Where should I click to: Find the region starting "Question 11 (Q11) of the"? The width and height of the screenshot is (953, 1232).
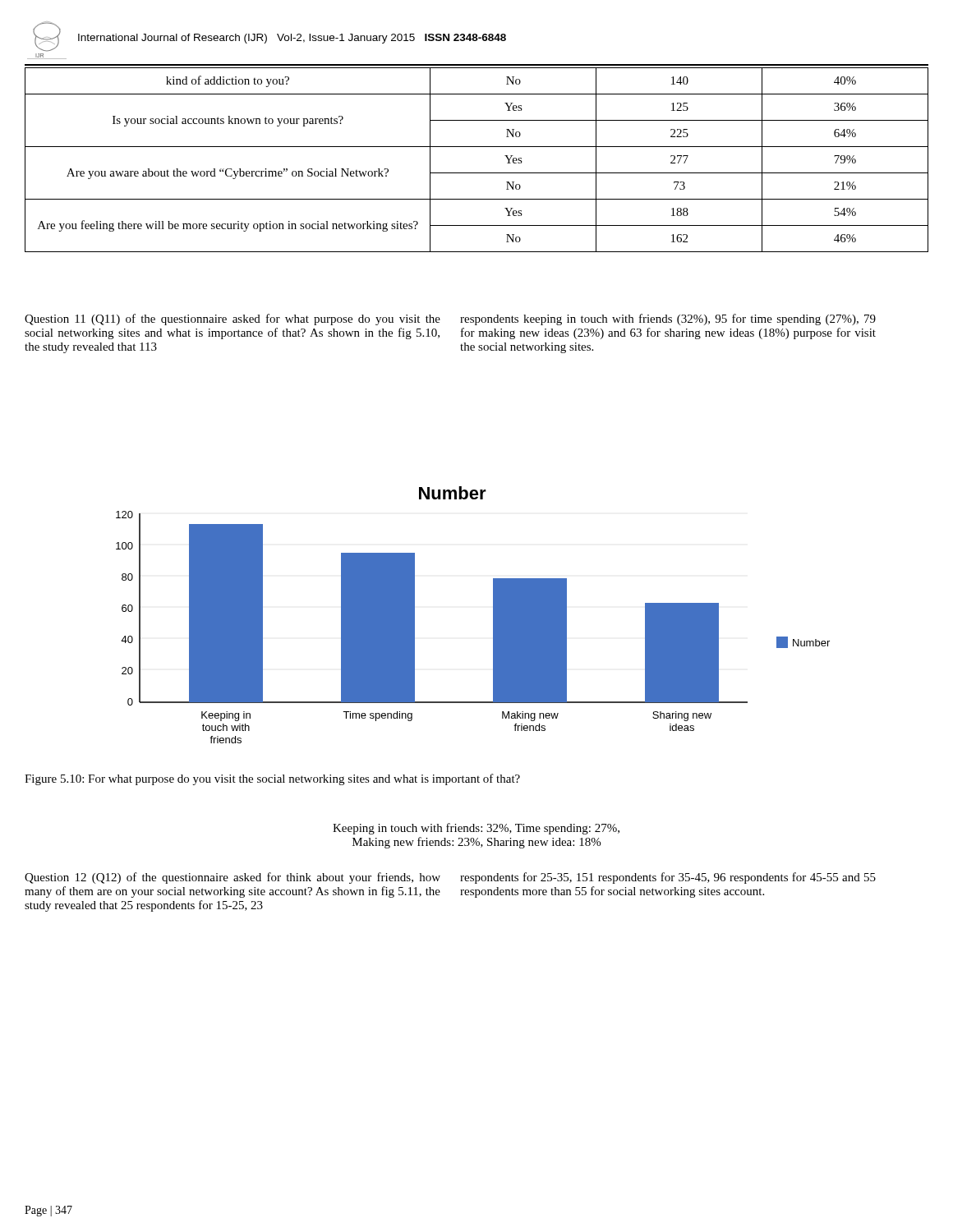pyautogui.click(x=233, y=333)
